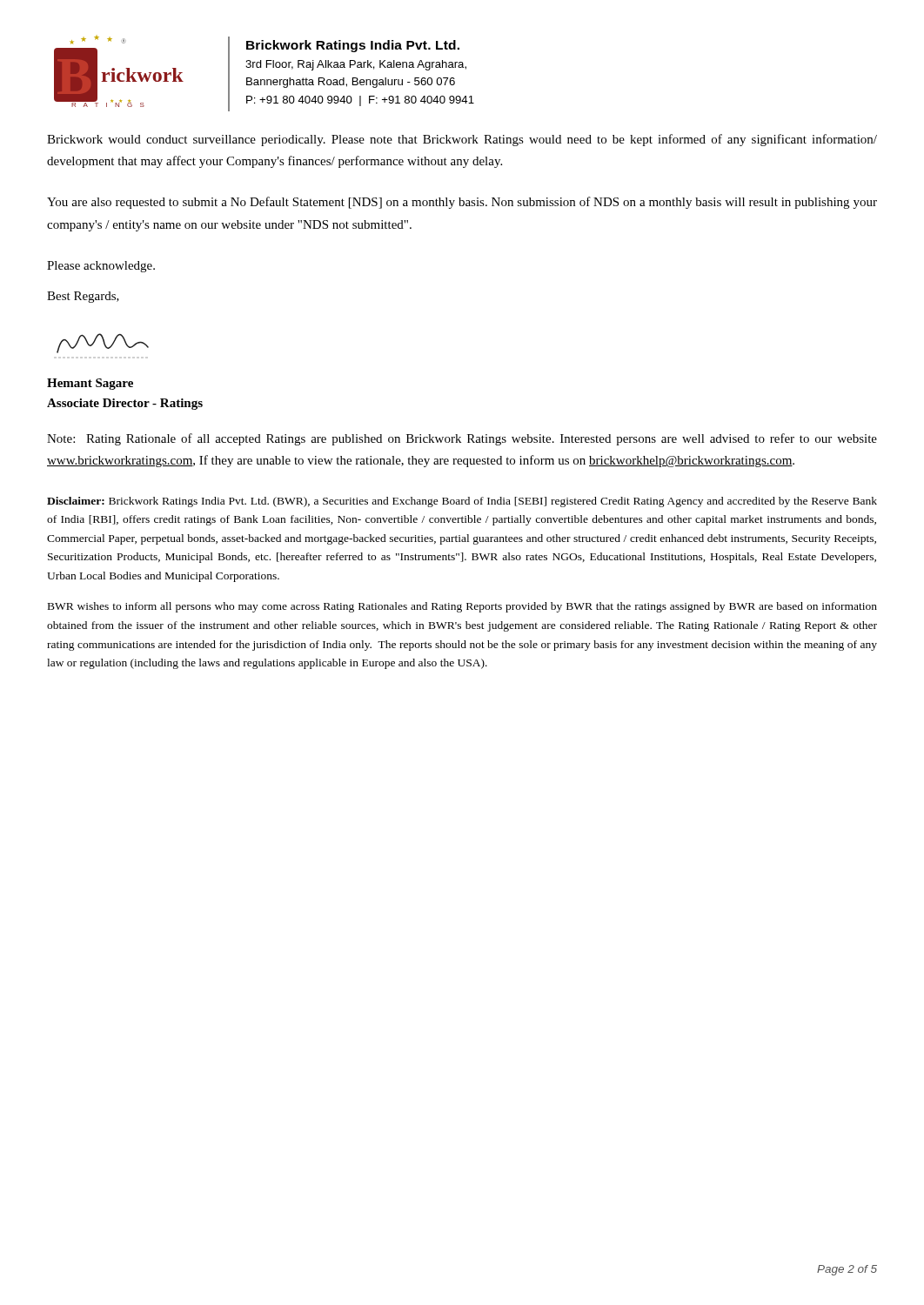Find the text with the text "Please acknowledge."
924x1305 pixels.
click(101, 265)
